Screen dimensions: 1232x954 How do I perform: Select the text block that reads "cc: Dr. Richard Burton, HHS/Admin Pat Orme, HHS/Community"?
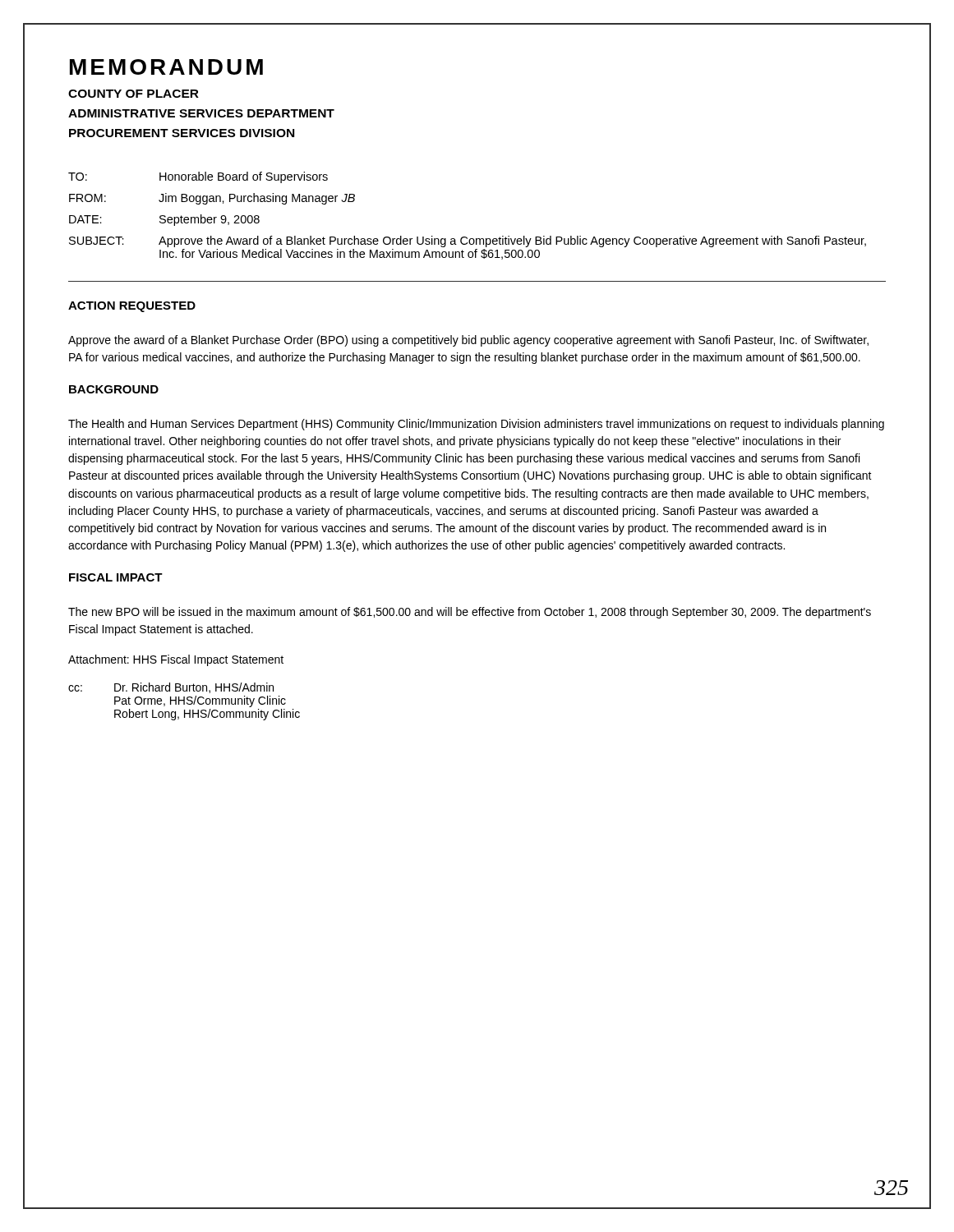184,701
